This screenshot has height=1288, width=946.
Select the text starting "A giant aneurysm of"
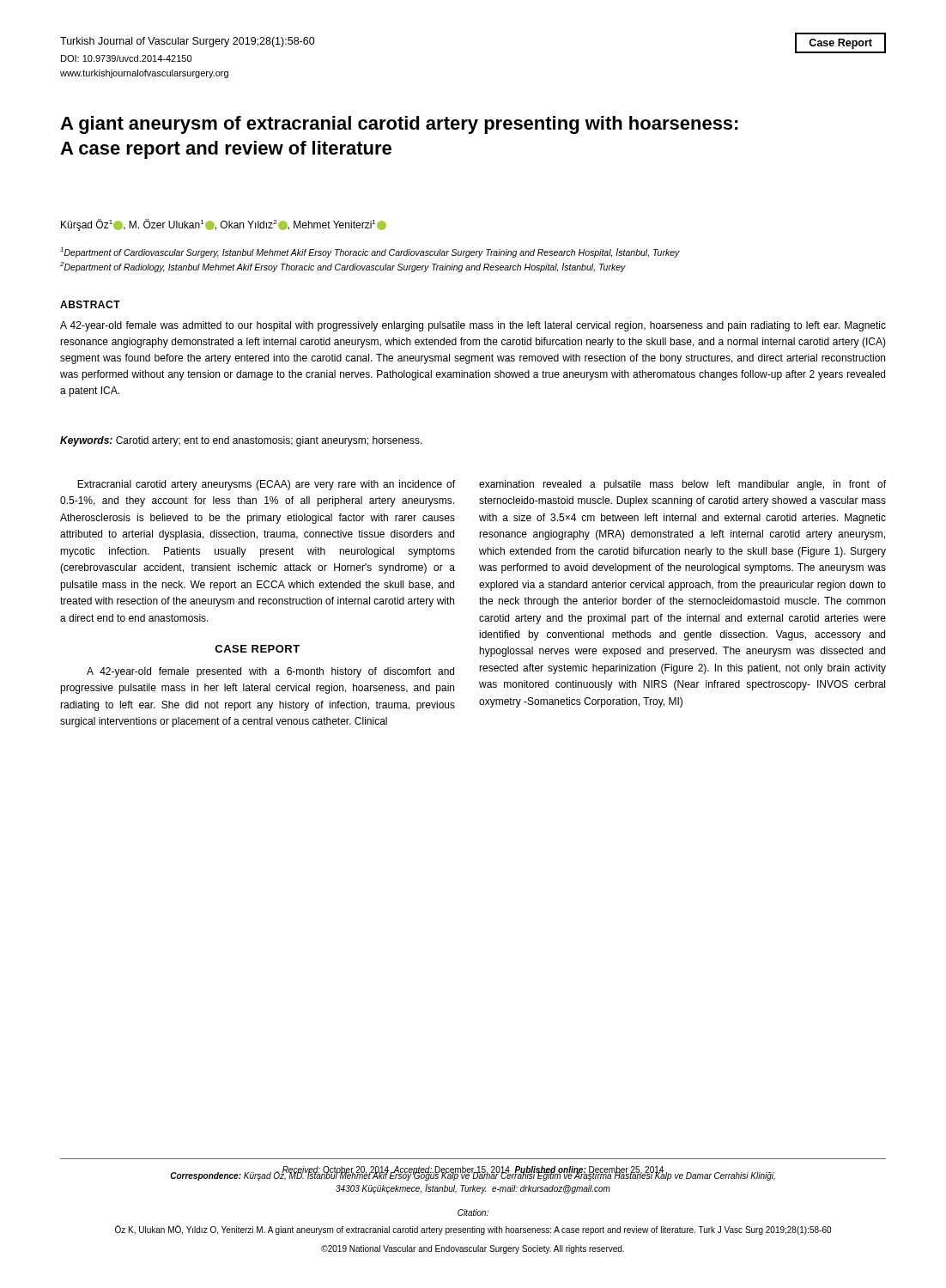coord(400,135)
